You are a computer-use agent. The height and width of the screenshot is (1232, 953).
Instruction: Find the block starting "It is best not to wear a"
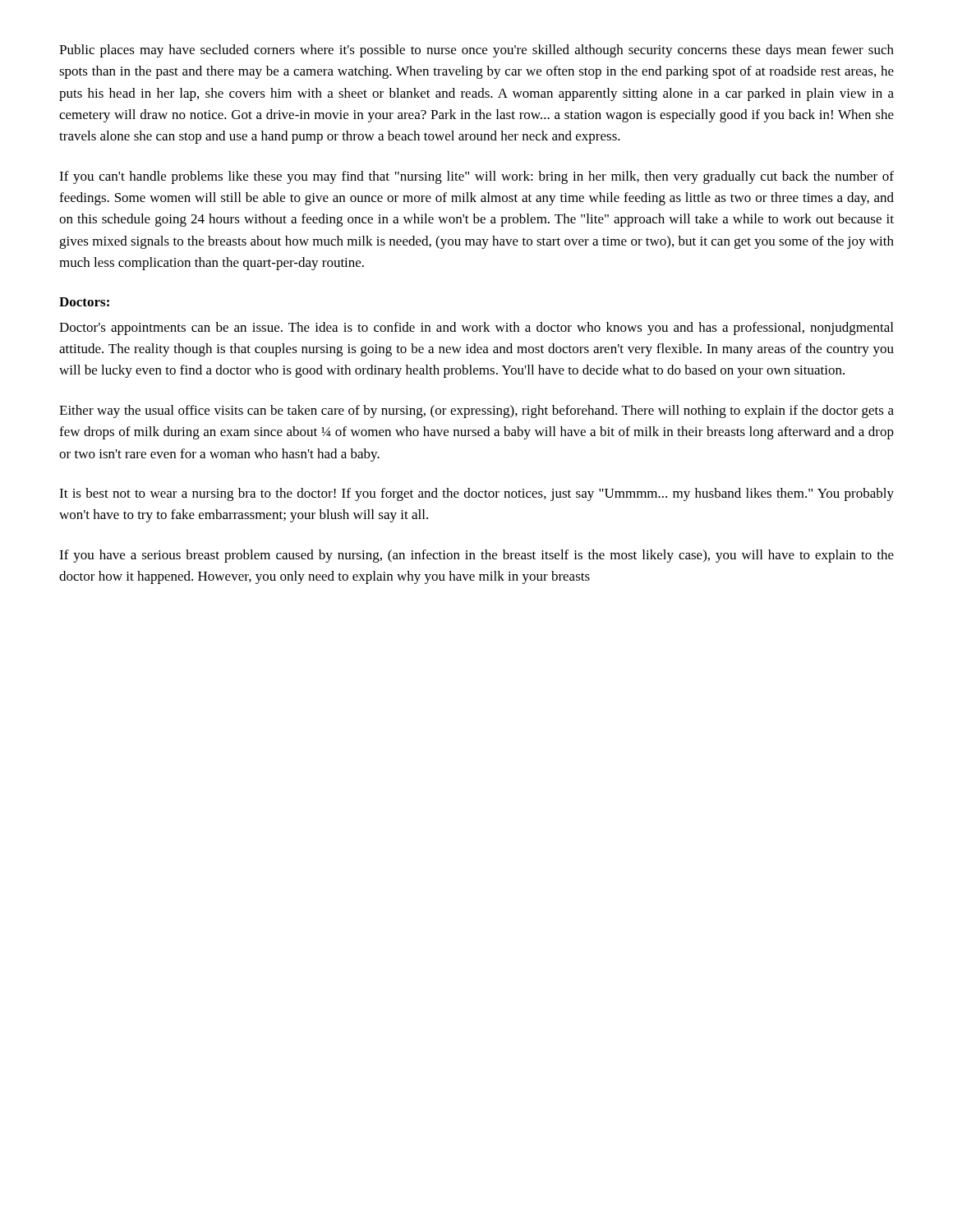click(x=476, y=504)
